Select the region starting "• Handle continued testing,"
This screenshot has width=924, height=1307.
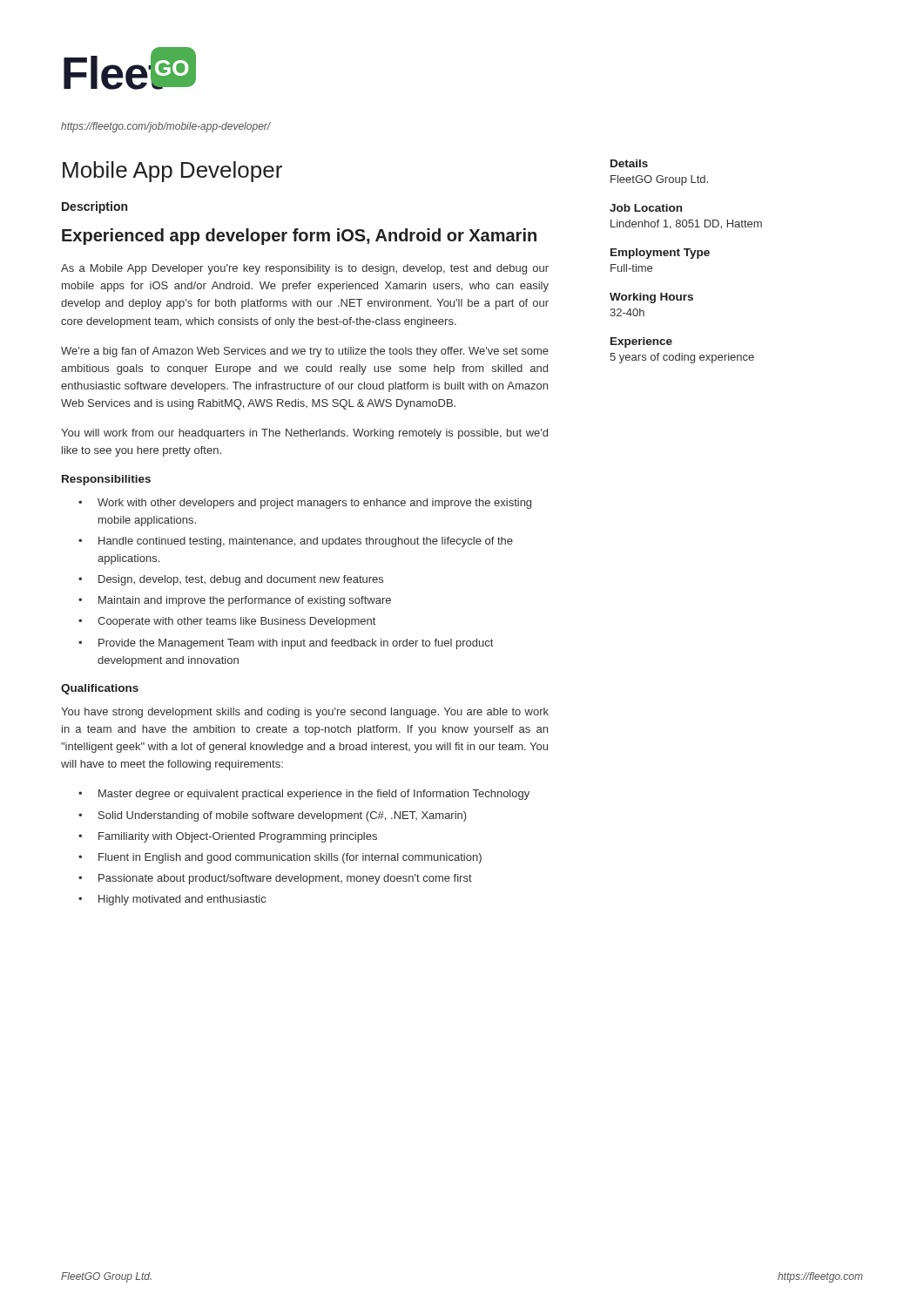(314, 550)
